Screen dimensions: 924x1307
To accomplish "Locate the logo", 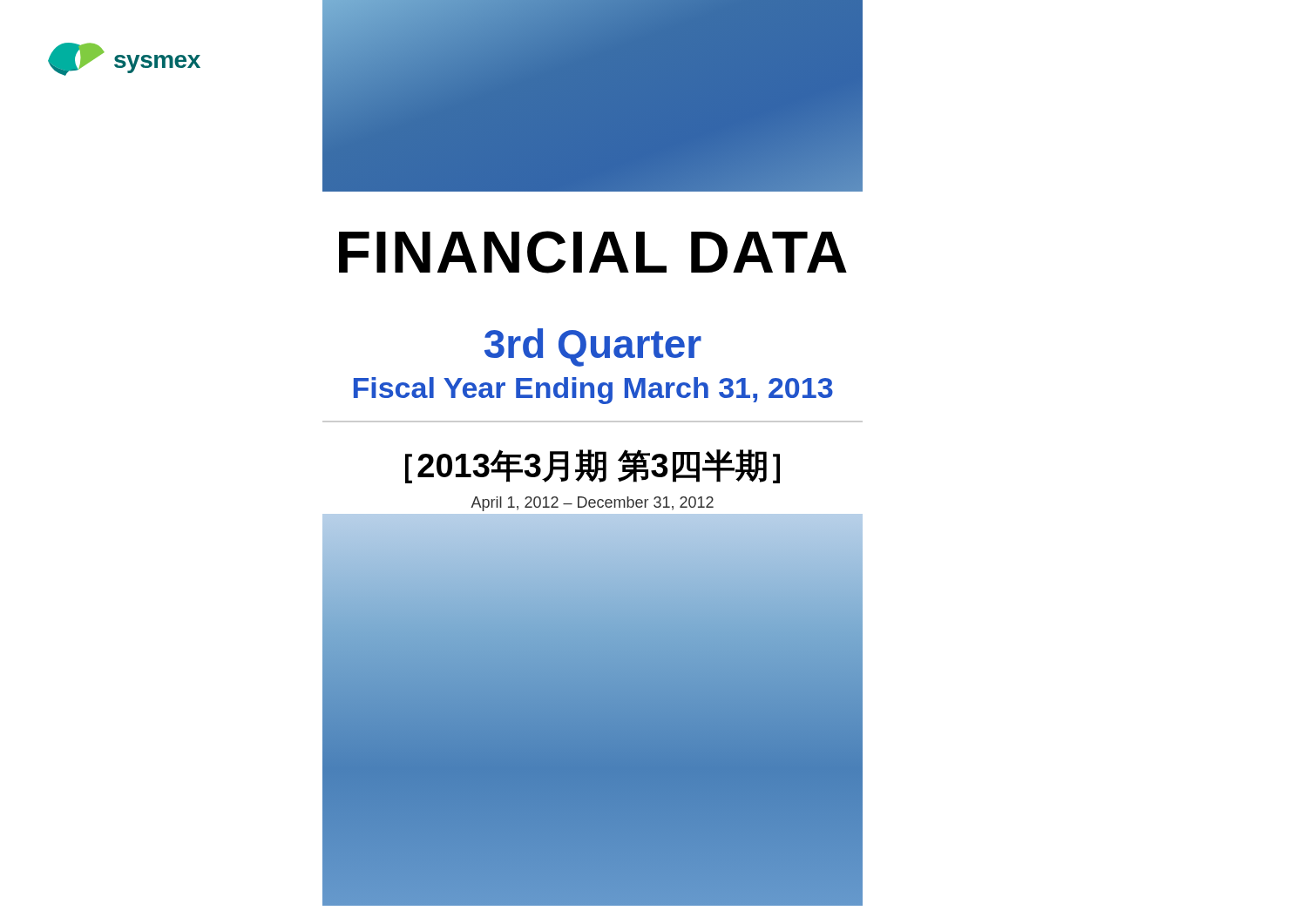I will pos(122,61).
